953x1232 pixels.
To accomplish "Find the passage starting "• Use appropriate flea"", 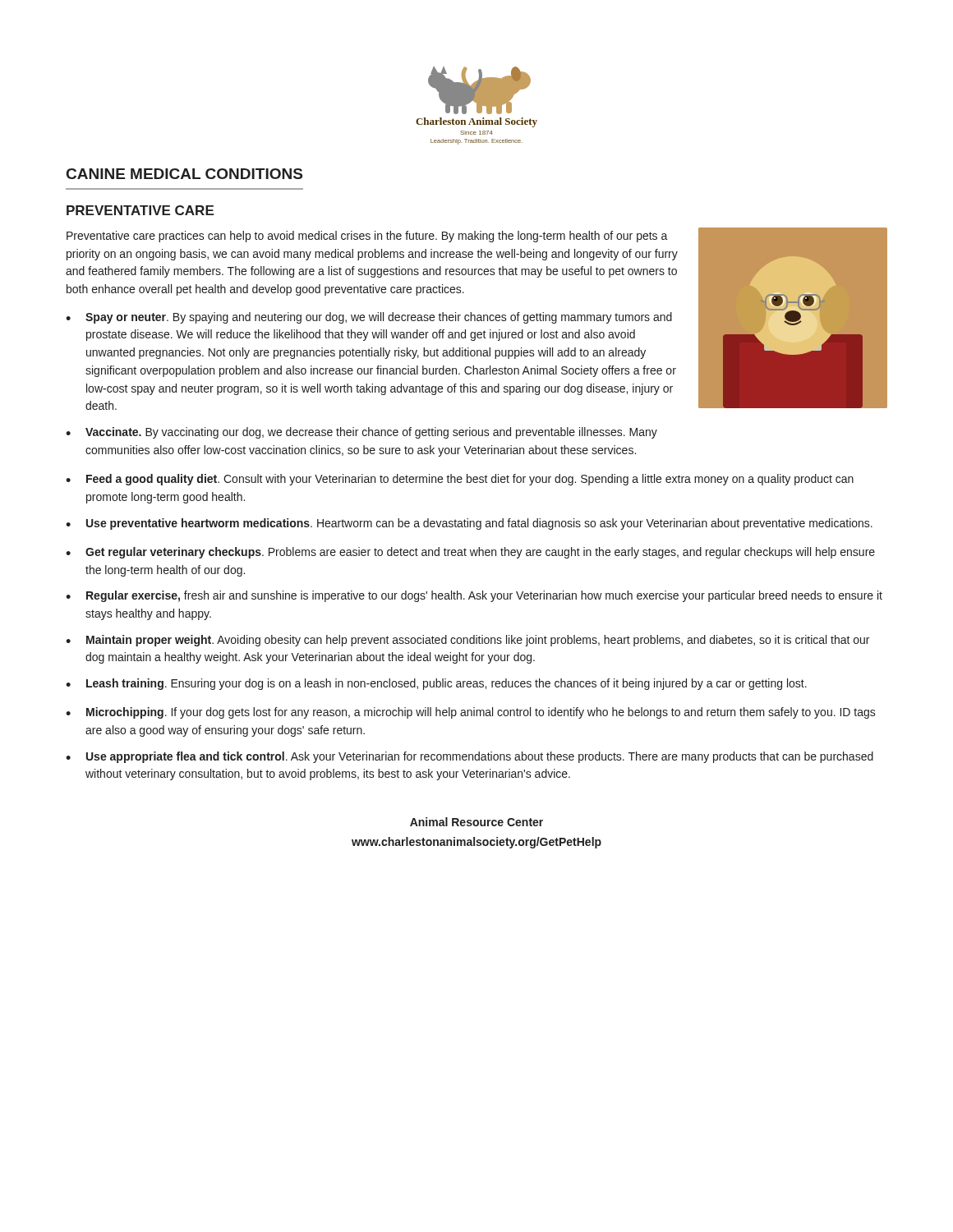I will pyautogui.click(x=476, y=766).
